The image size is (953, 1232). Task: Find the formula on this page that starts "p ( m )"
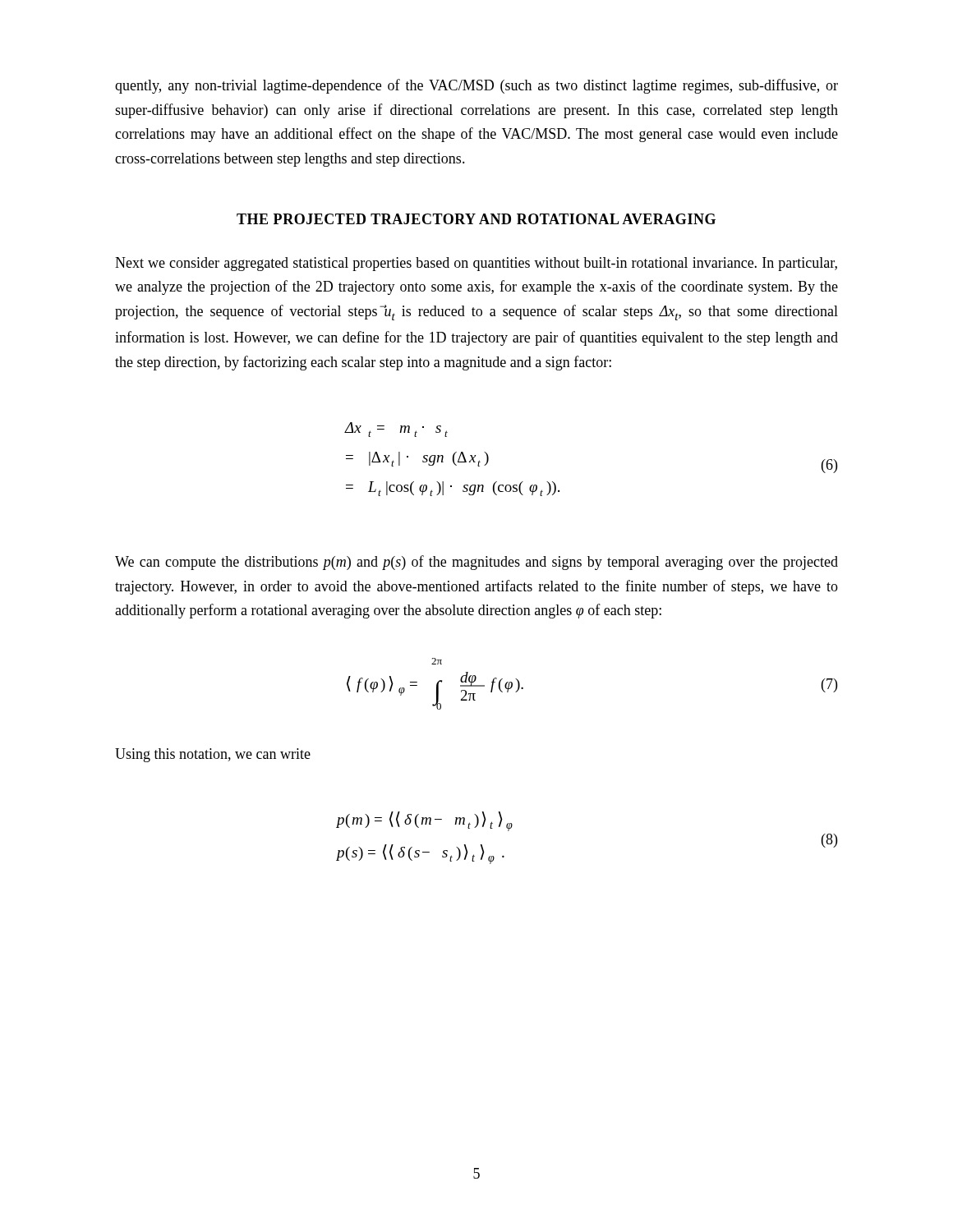[424, 821]
